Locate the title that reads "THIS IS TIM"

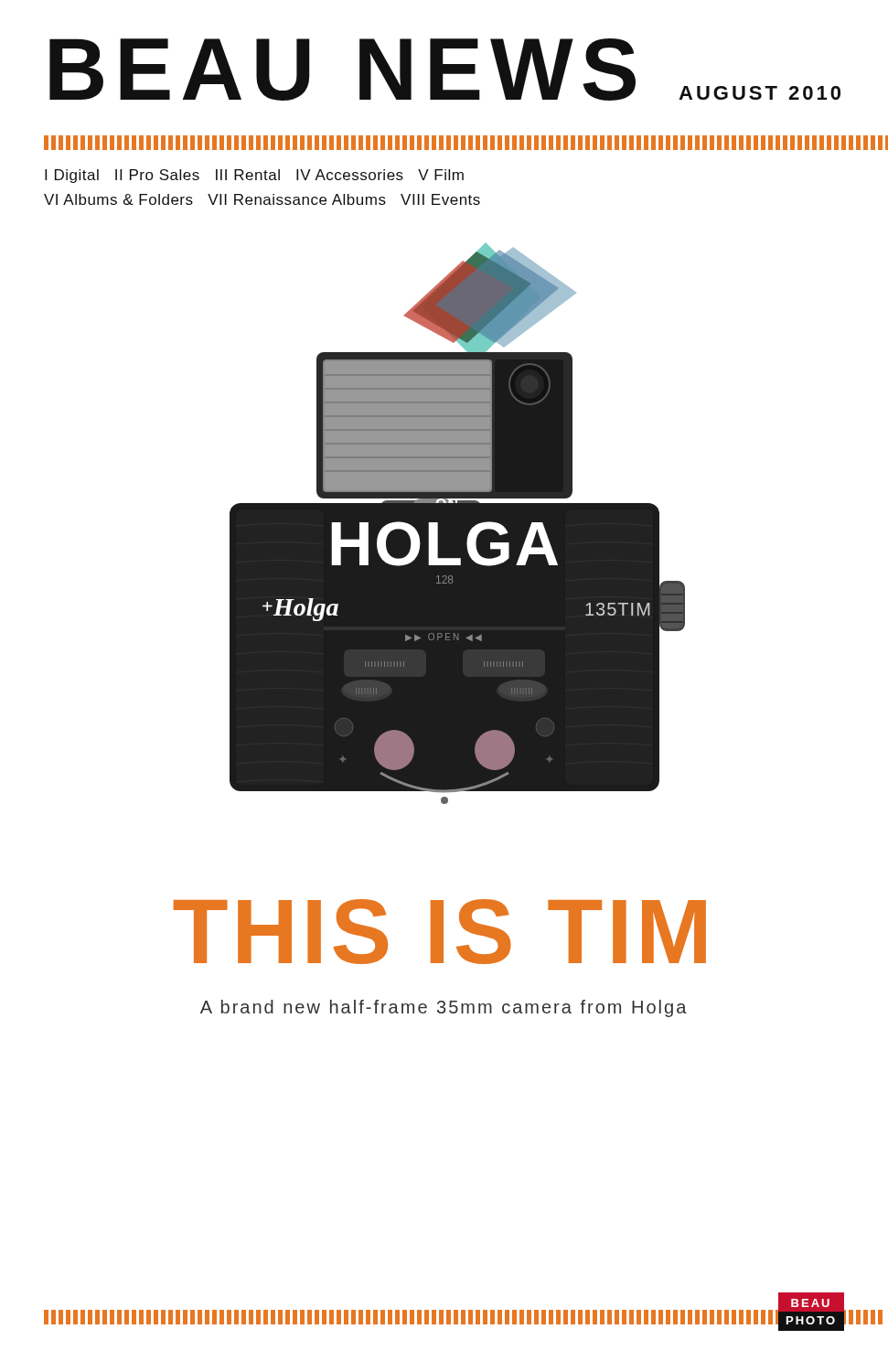[444, 931]
